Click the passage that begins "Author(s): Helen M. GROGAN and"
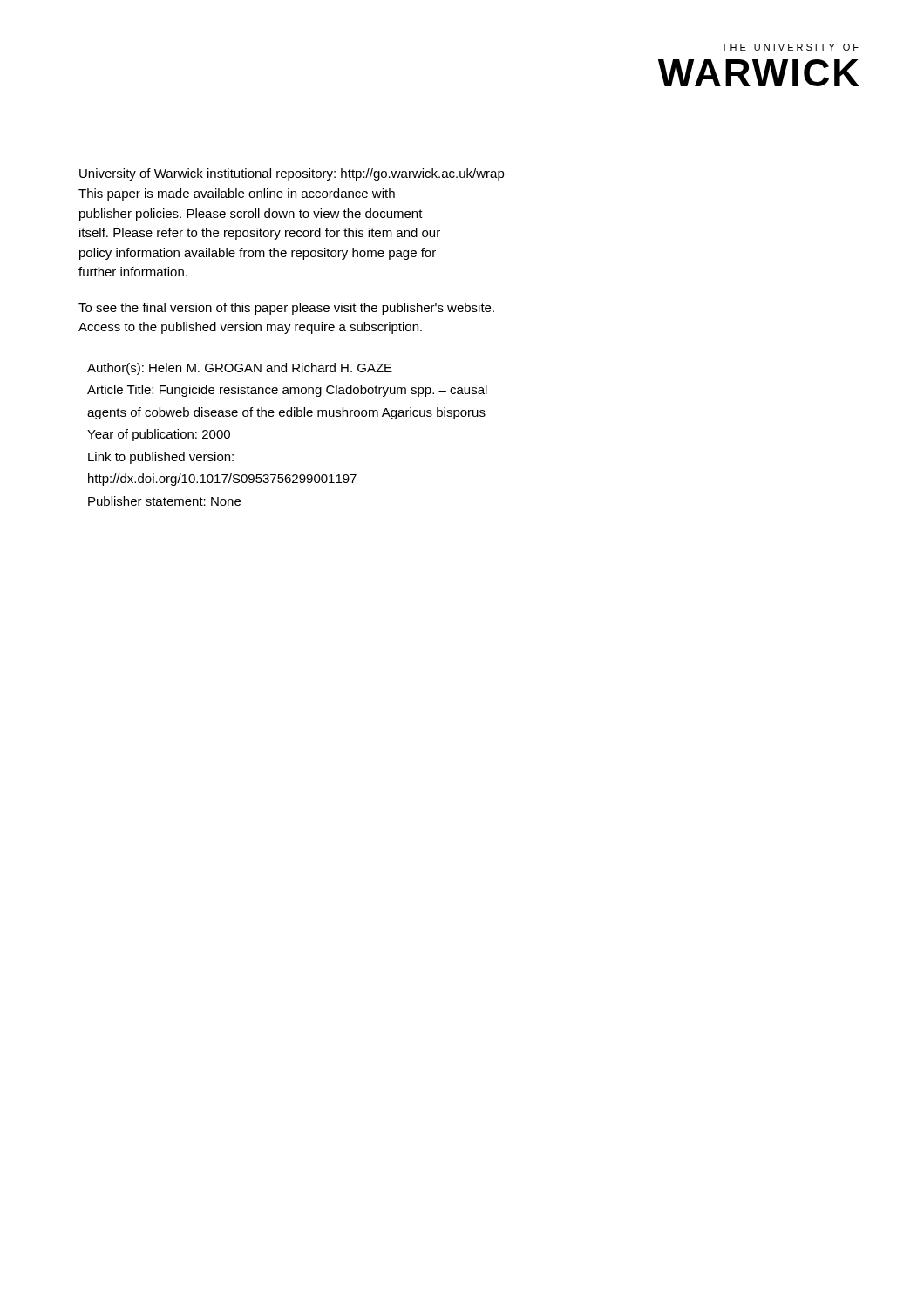Screen dimensions: 1308x924 click(x=240, y=369)
